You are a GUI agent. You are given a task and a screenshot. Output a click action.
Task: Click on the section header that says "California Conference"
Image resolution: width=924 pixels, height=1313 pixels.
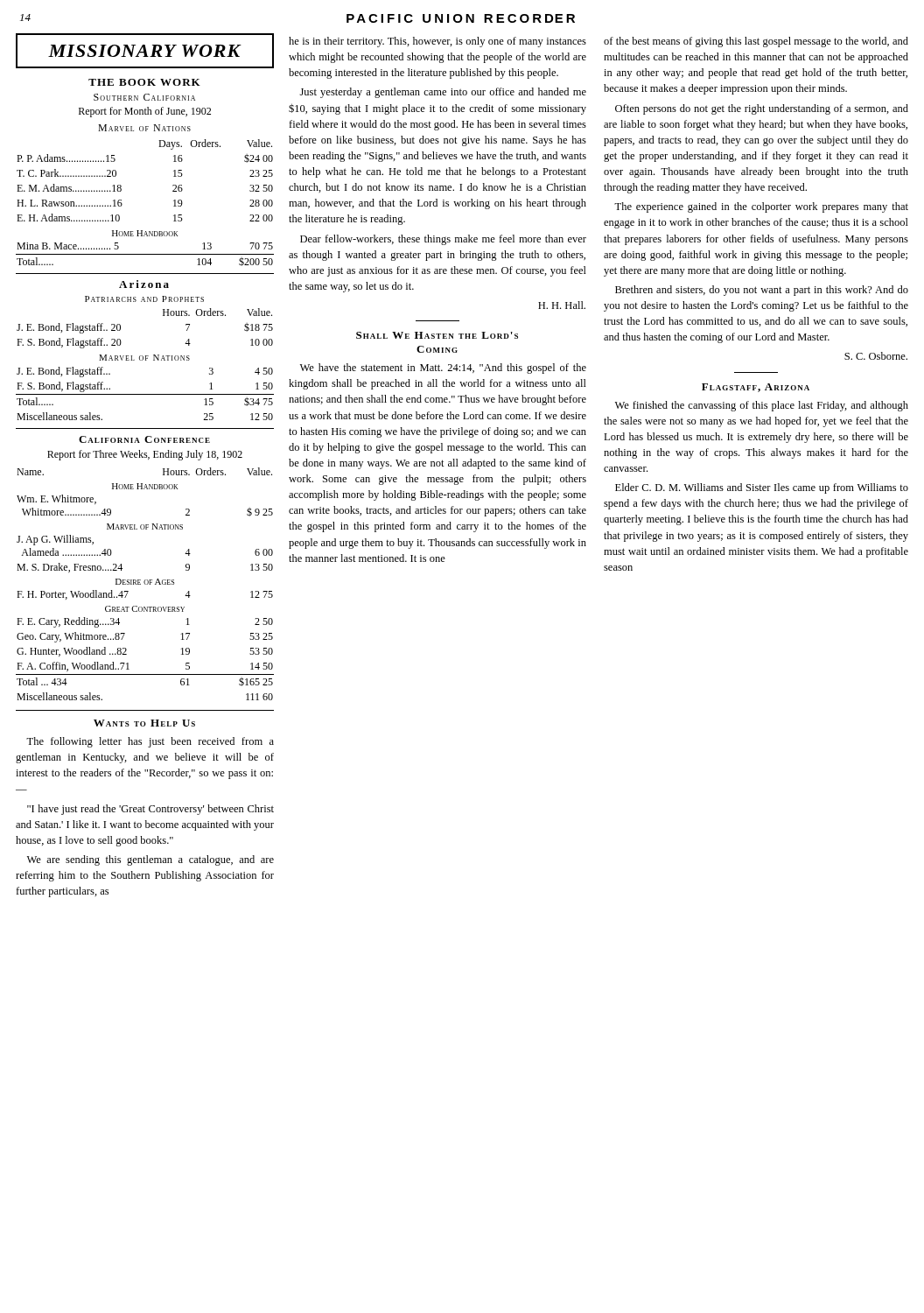pyautogui.click(x=145, y=439)
